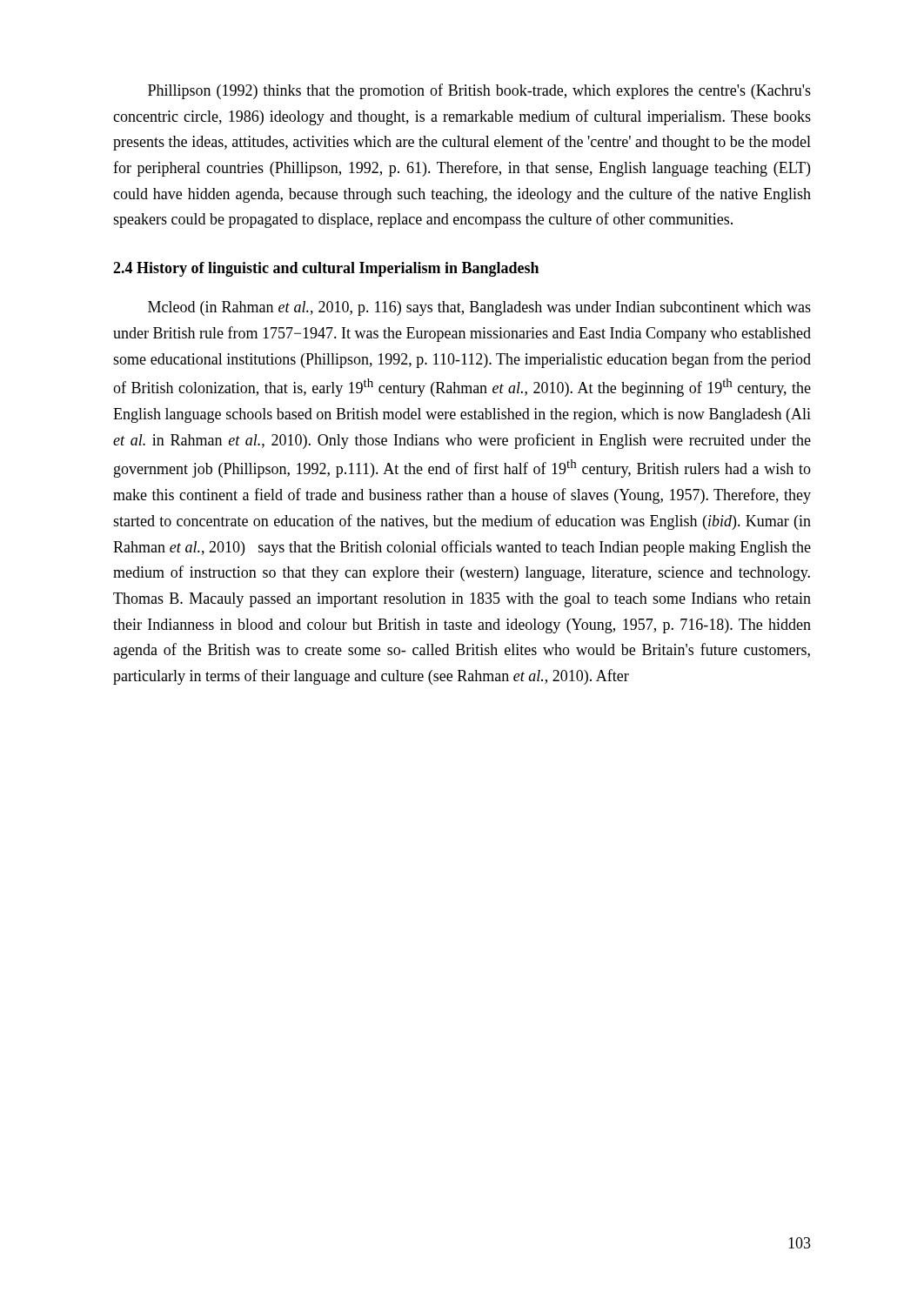
Task: Click on the section header that says "2.4 History of linguistic and cultural"
Action: [x=326, y=268]
